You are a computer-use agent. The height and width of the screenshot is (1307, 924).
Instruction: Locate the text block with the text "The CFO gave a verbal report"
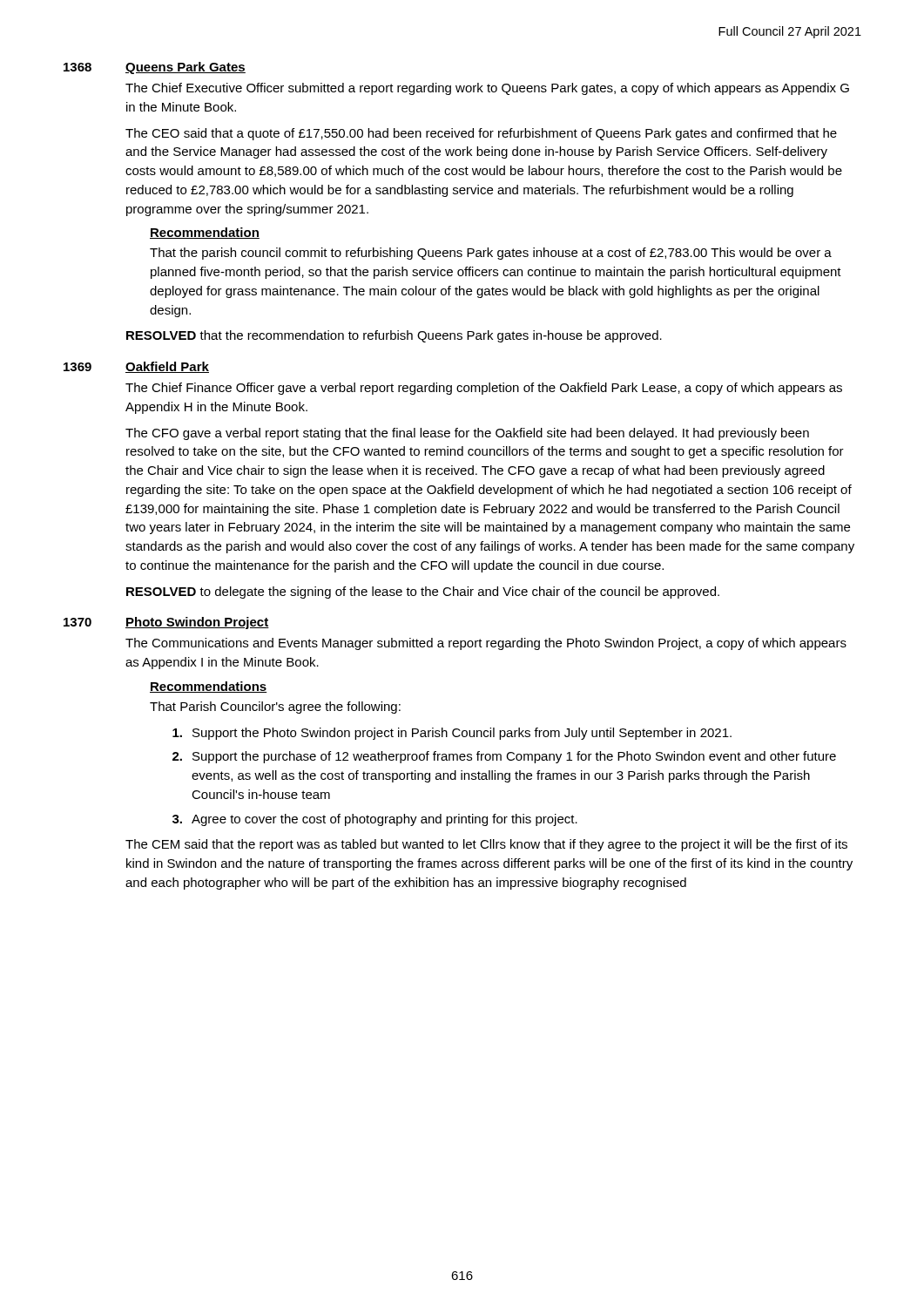tap(490, 498)
